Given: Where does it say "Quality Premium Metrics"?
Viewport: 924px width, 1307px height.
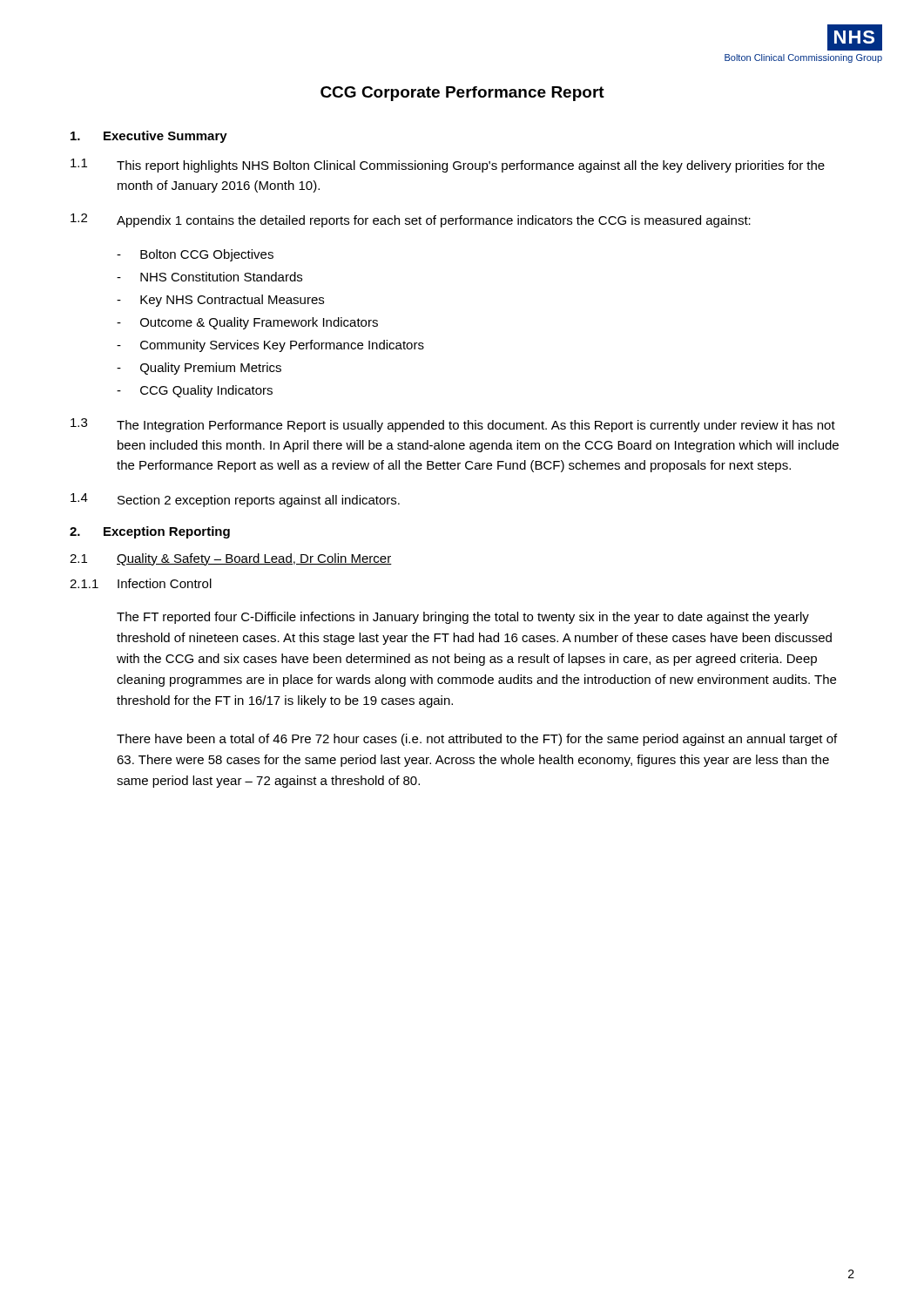Looking at the screenshot, I should (199, 368).
